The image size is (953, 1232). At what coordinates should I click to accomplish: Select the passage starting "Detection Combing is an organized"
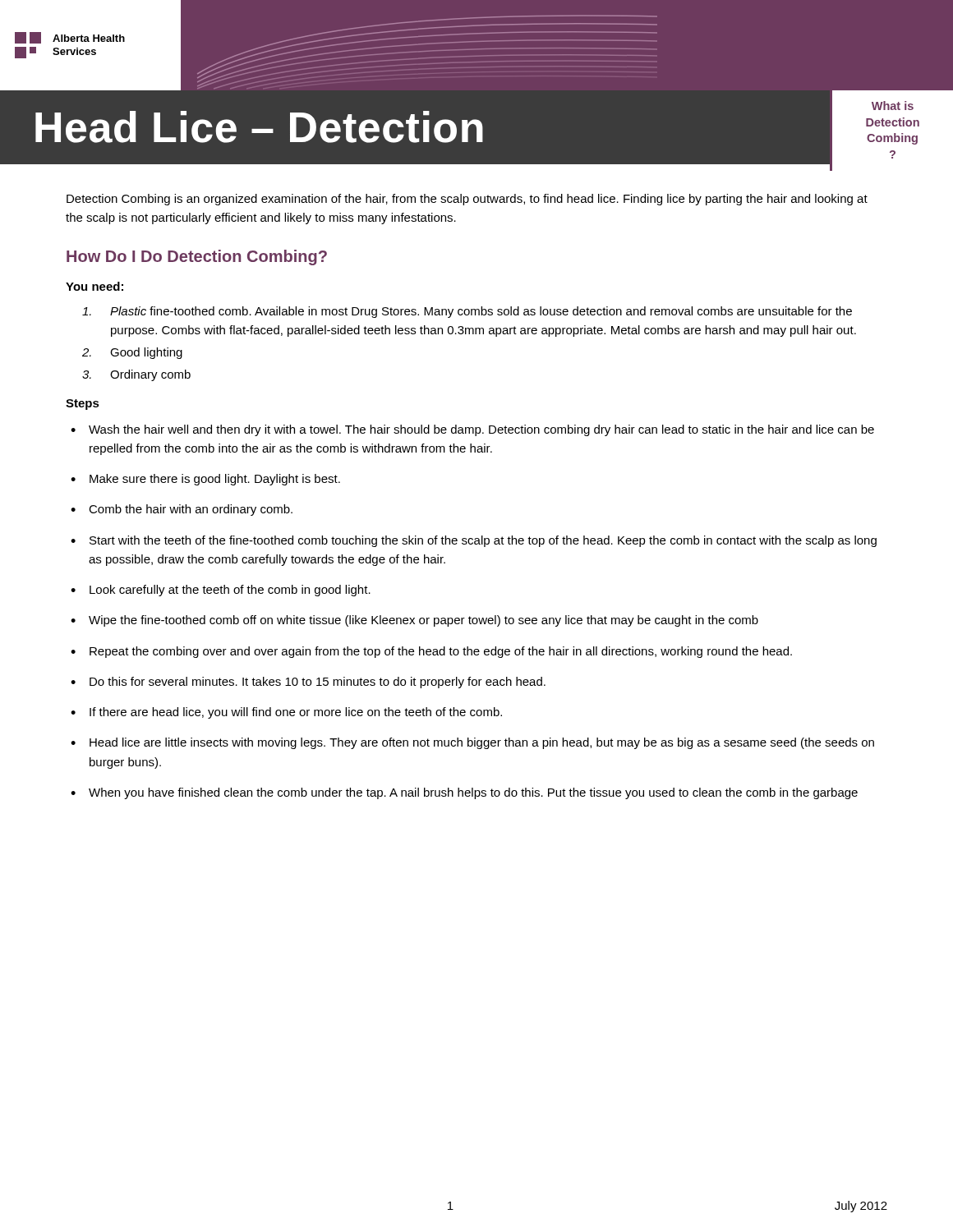[x=466, y=208]
